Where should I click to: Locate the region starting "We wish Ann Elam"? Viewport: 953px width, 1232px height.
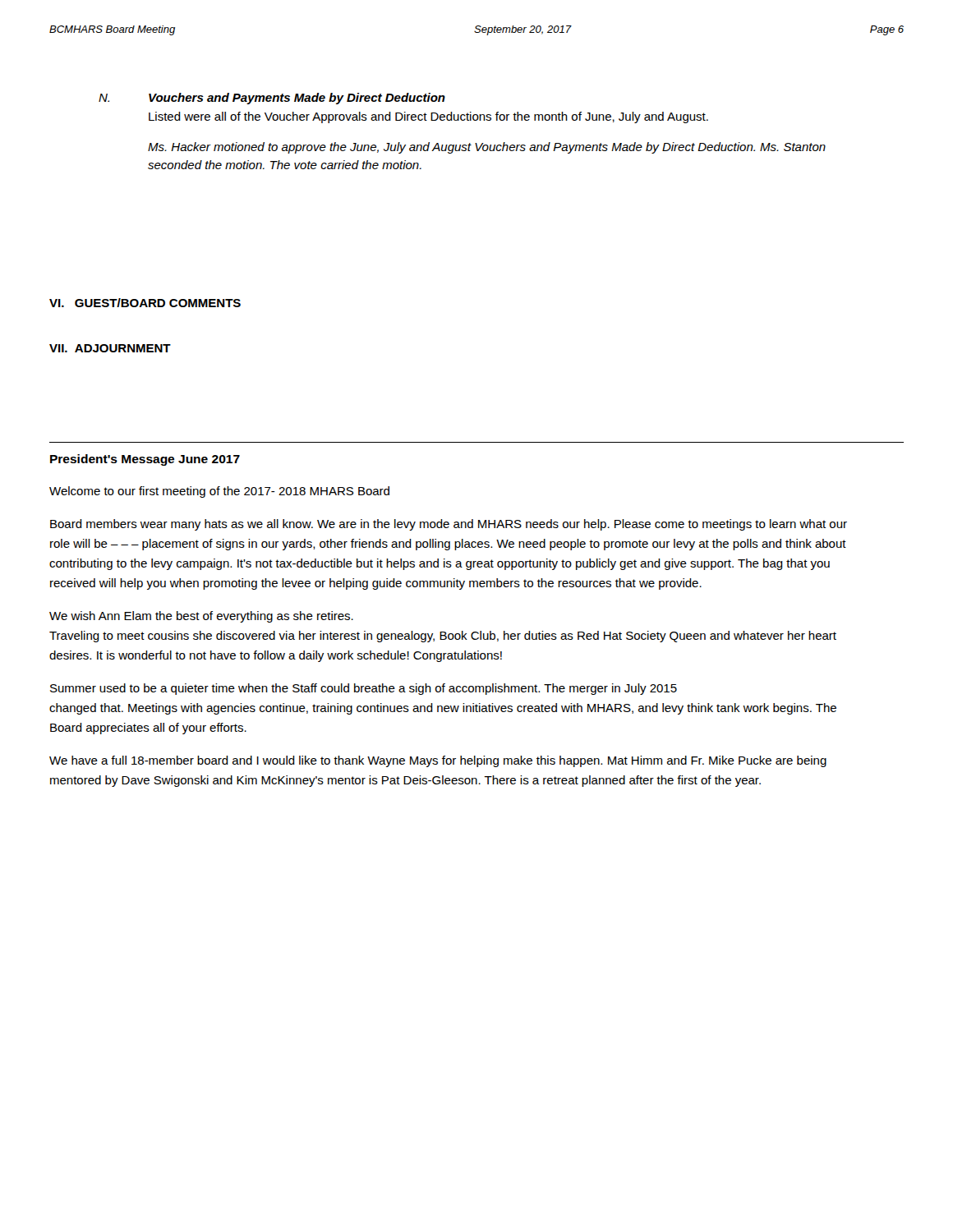click(x=443, y=635)
